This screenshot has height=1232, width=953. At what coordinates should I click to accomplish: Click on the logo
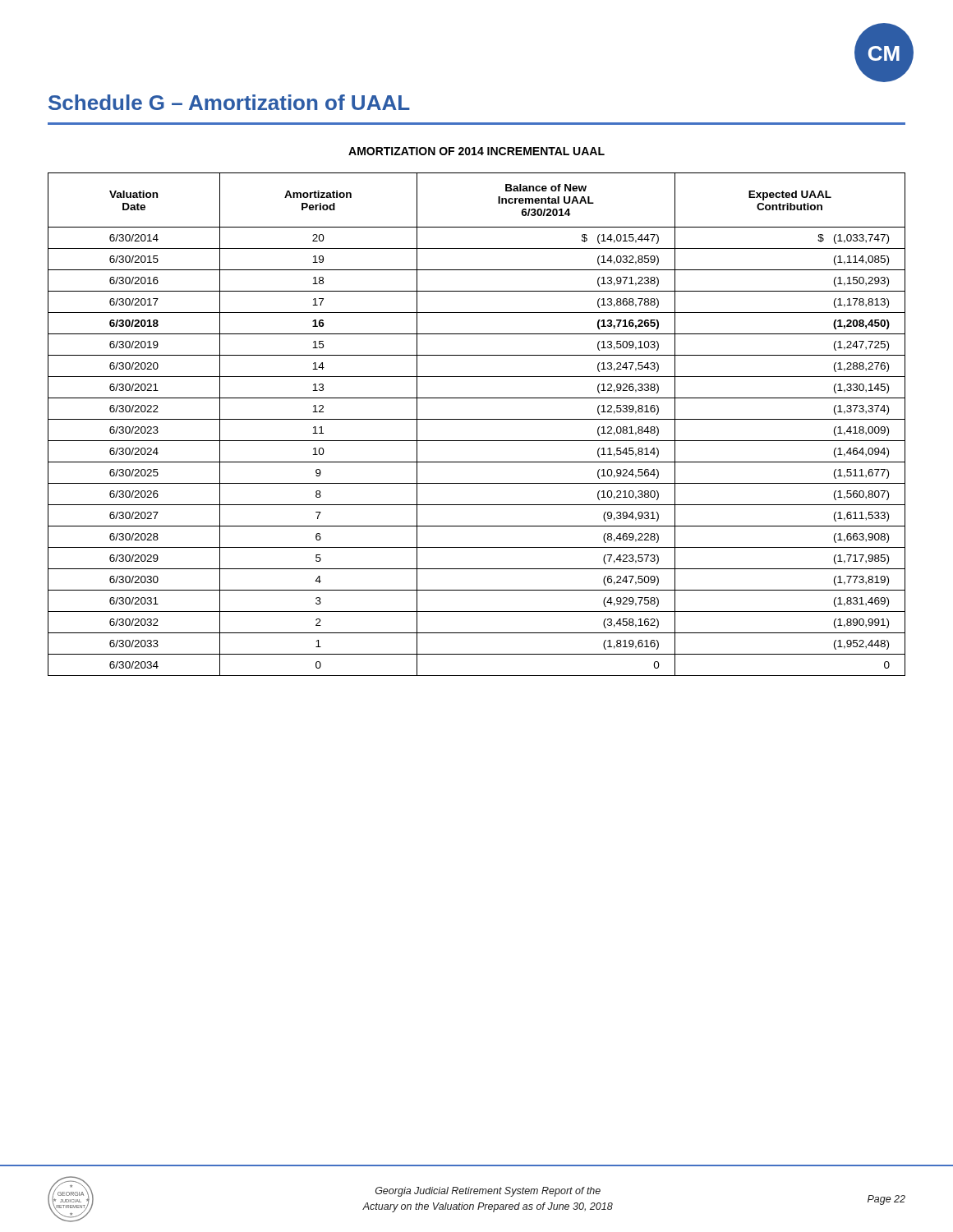click(x=884, y=53)
